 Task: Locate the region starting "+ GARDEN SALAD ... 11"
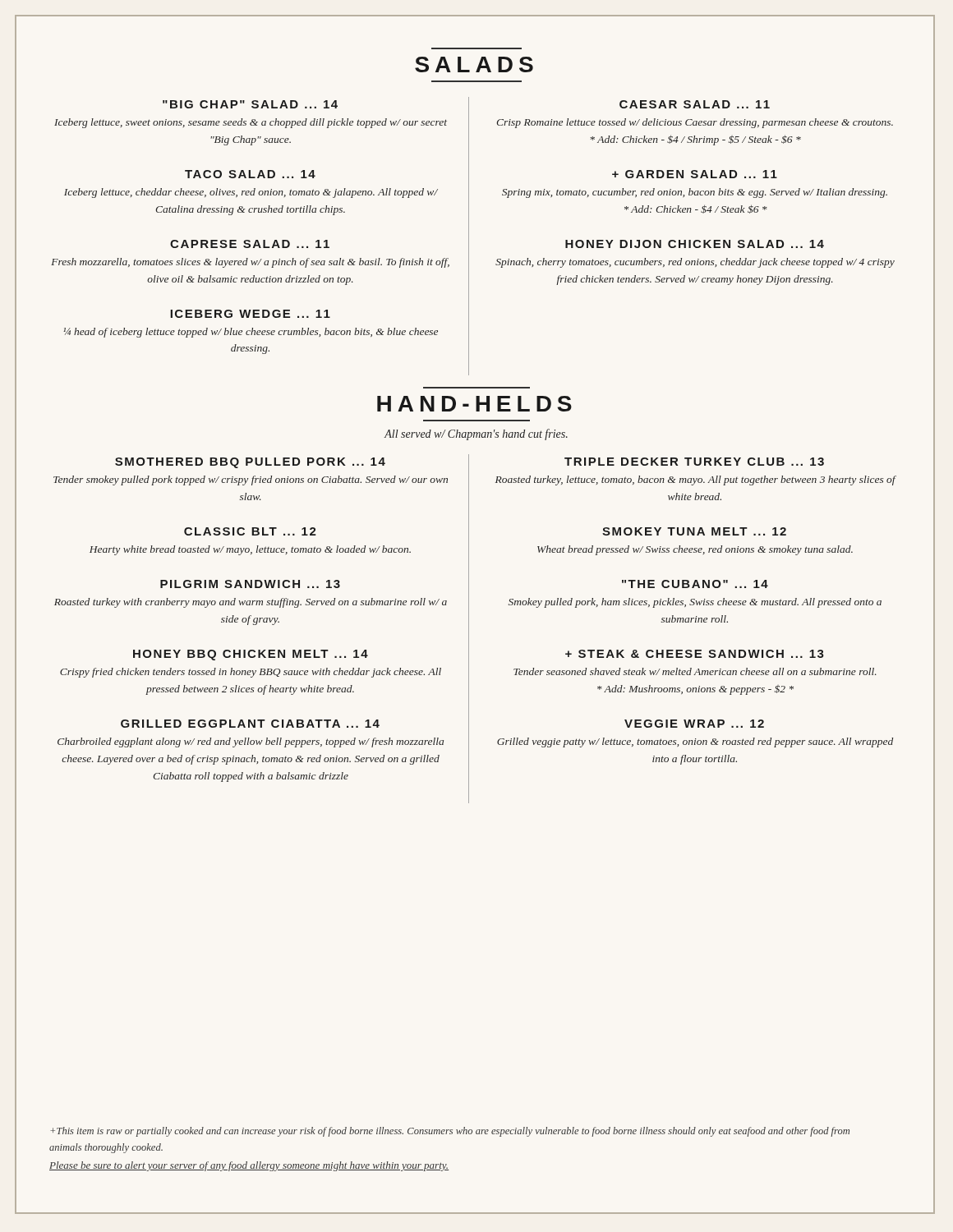pyautogui.click(x=695, y=192)
